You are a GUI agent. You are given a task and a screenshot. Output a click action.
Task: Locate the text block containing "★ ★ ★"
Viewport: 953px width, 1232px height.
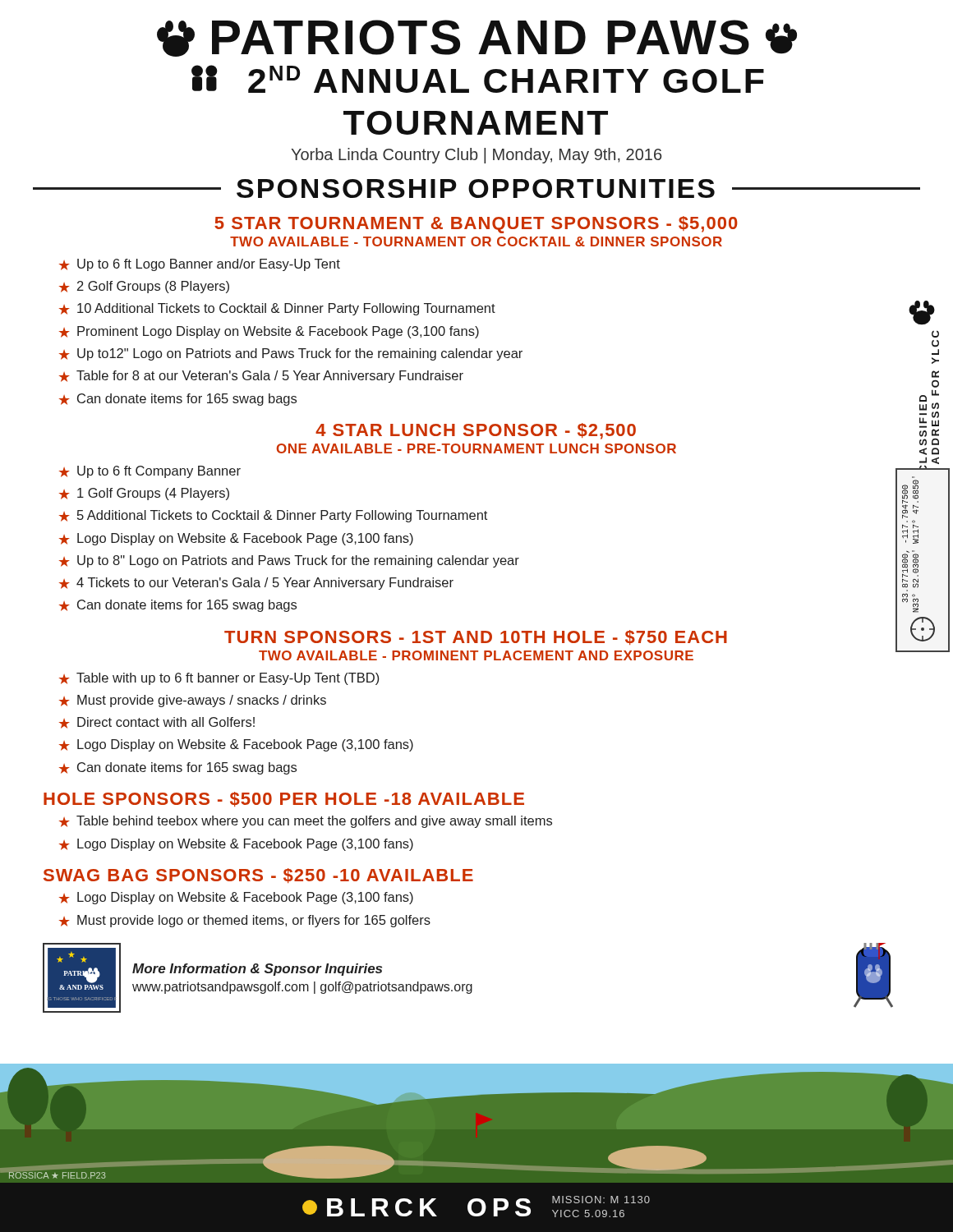point(476,978)
